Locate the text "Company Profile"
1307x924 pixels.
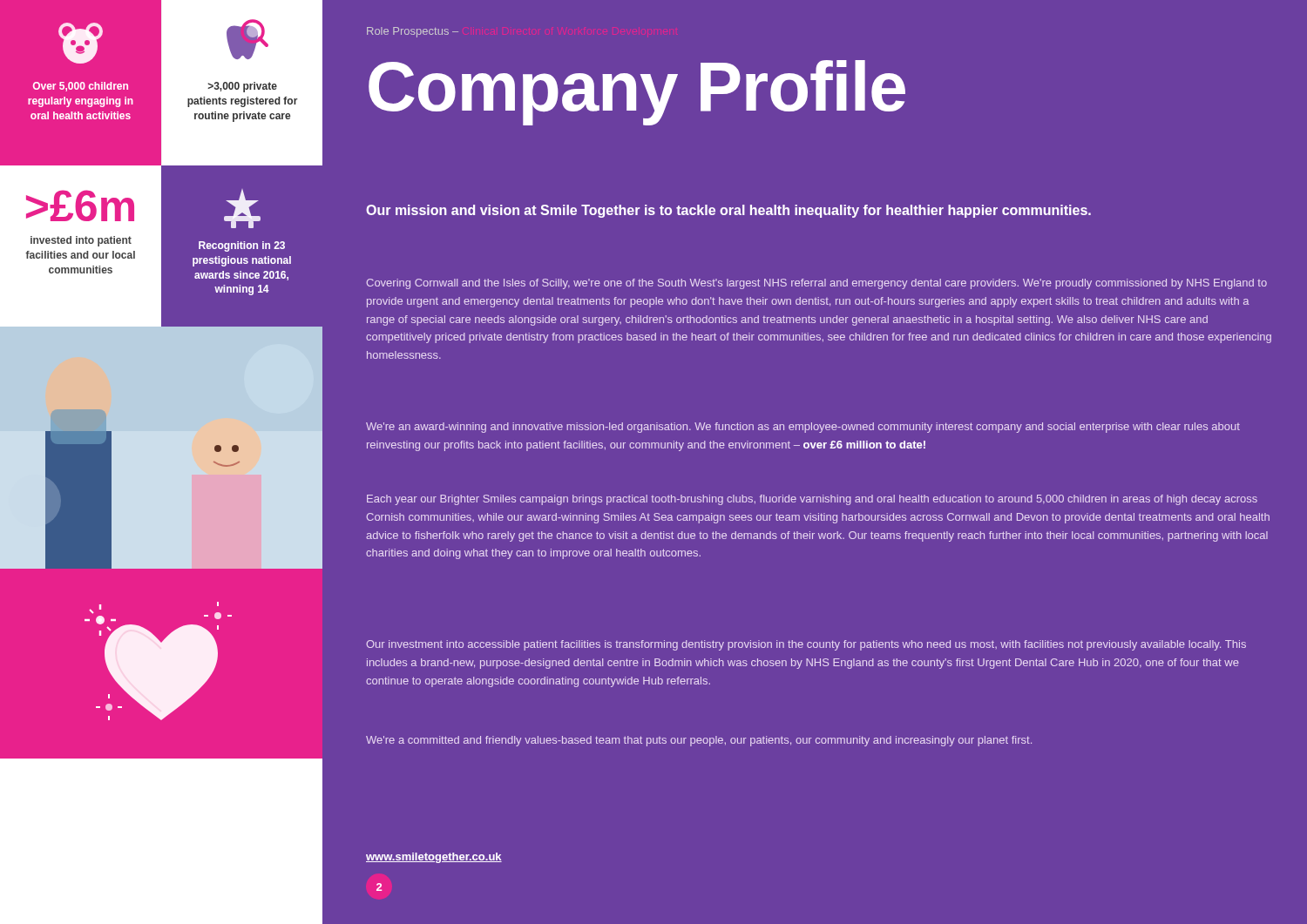coord(636,87)
